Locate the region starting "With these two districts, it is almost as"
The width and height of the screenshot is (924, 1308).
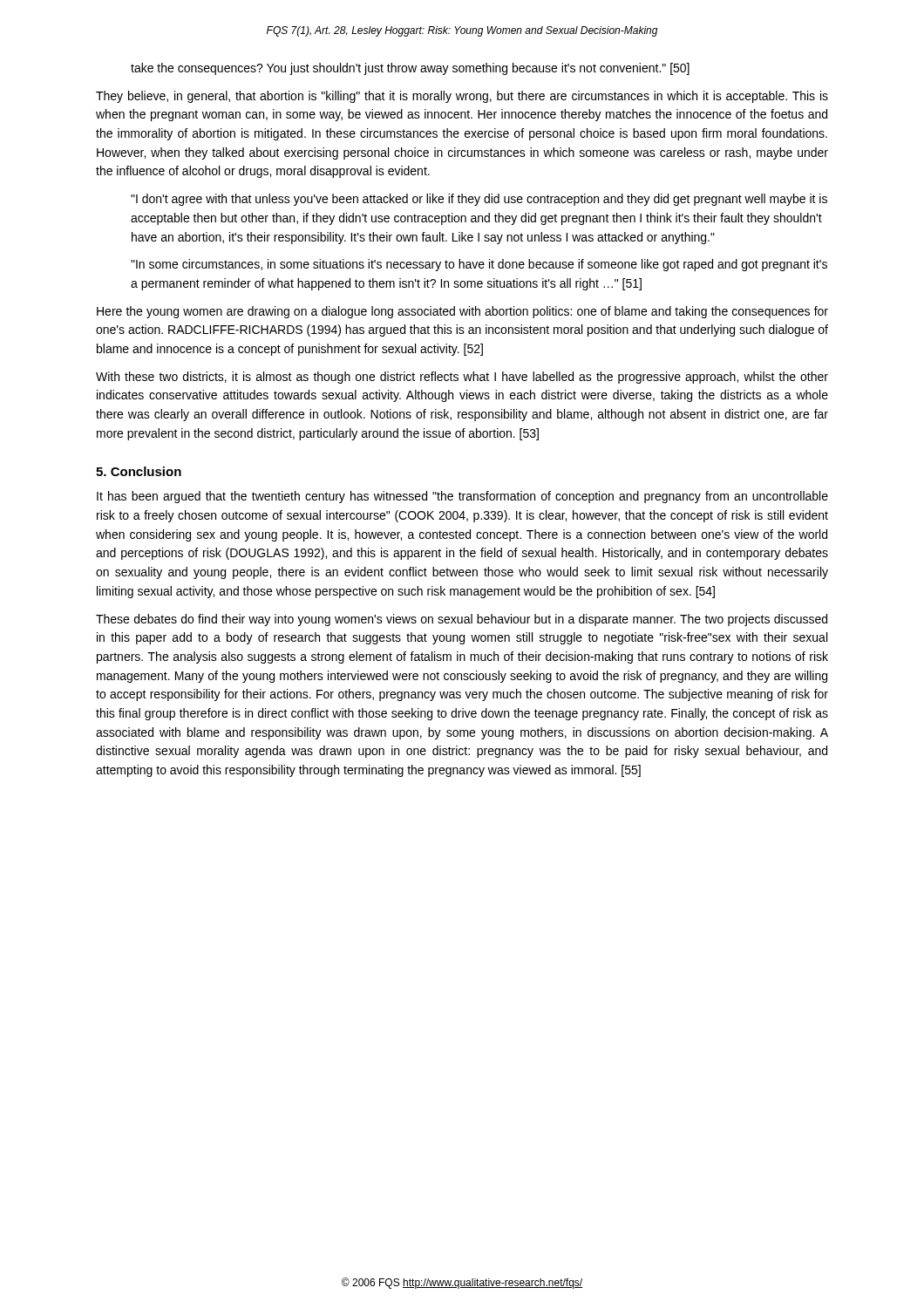pos(462,405)
